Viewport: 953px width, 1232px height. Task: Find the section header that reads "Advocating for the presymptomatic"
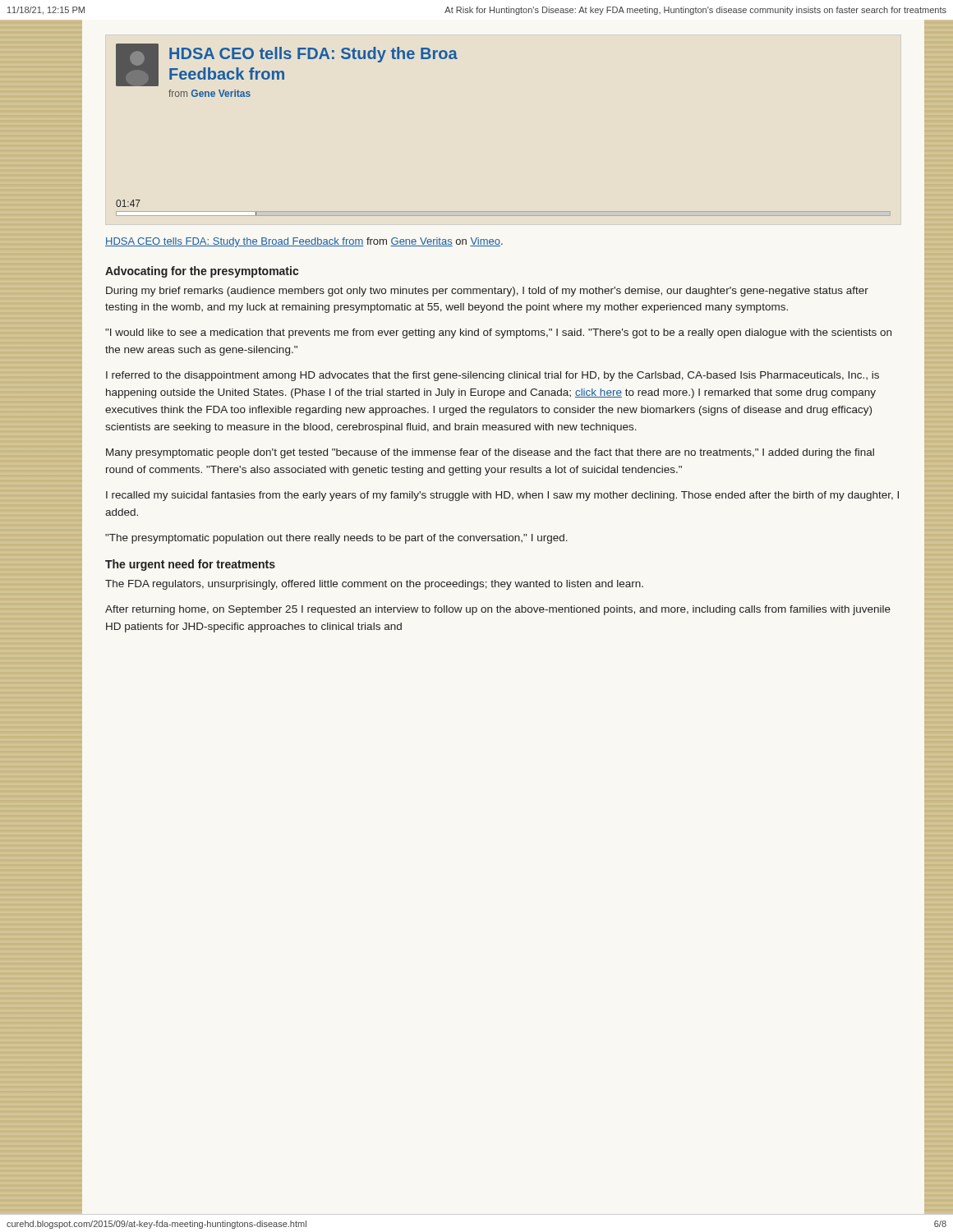tap(202, 271)
